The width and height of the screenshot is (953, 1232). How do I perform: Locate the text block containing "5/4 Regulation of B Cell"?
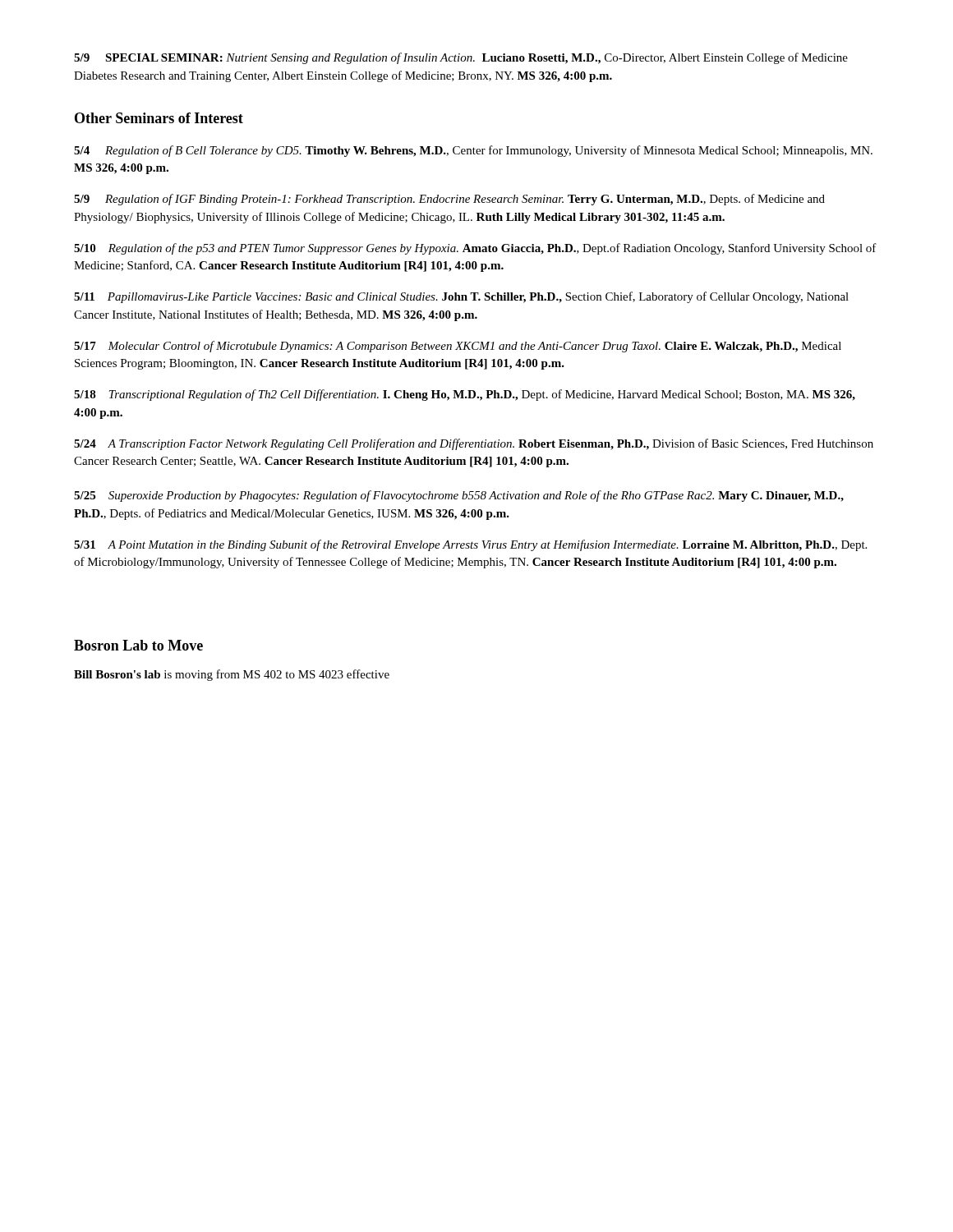474,159
